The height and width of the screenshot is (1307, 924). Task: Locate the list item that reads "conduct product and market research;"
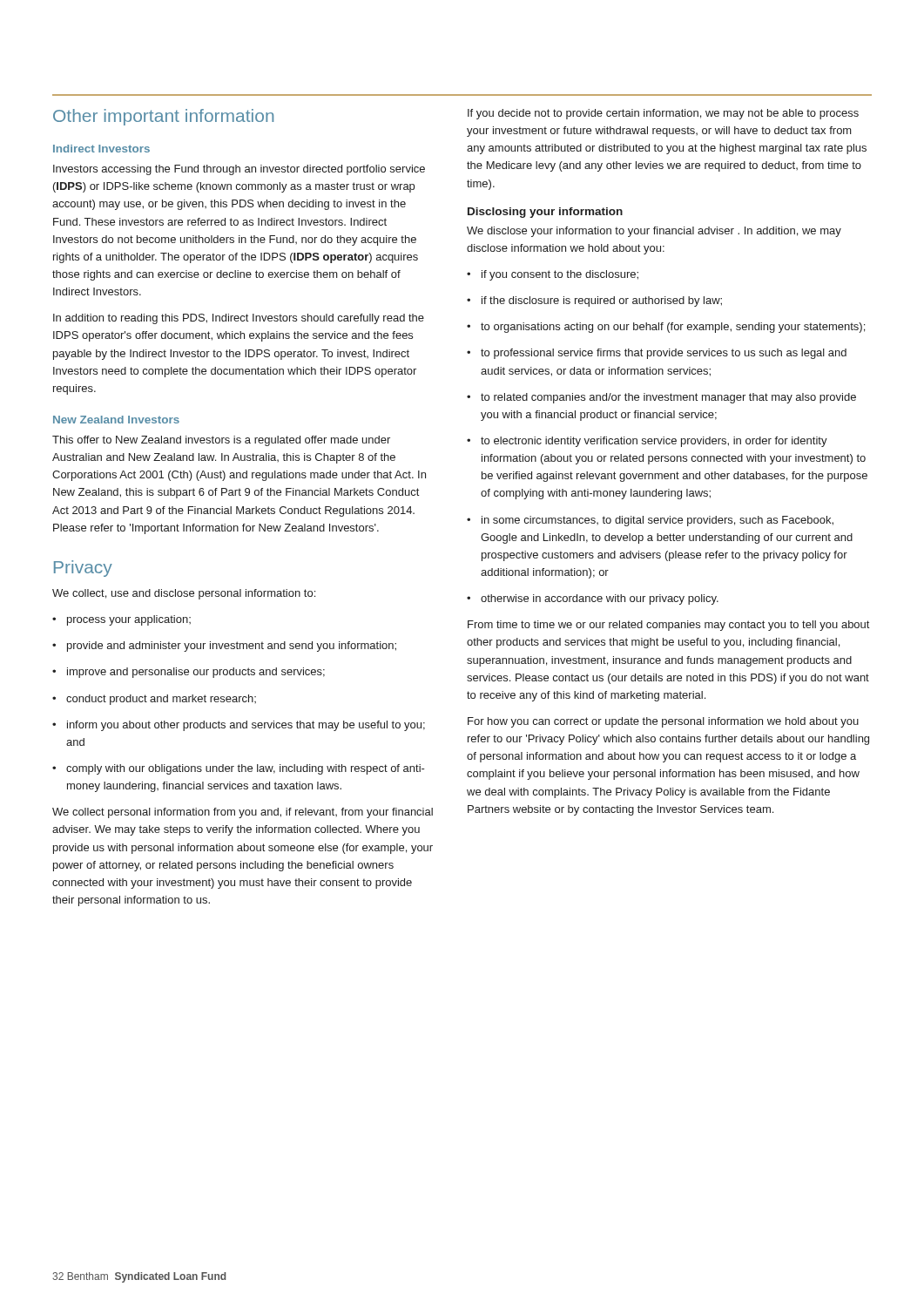[x=244, y=699]
